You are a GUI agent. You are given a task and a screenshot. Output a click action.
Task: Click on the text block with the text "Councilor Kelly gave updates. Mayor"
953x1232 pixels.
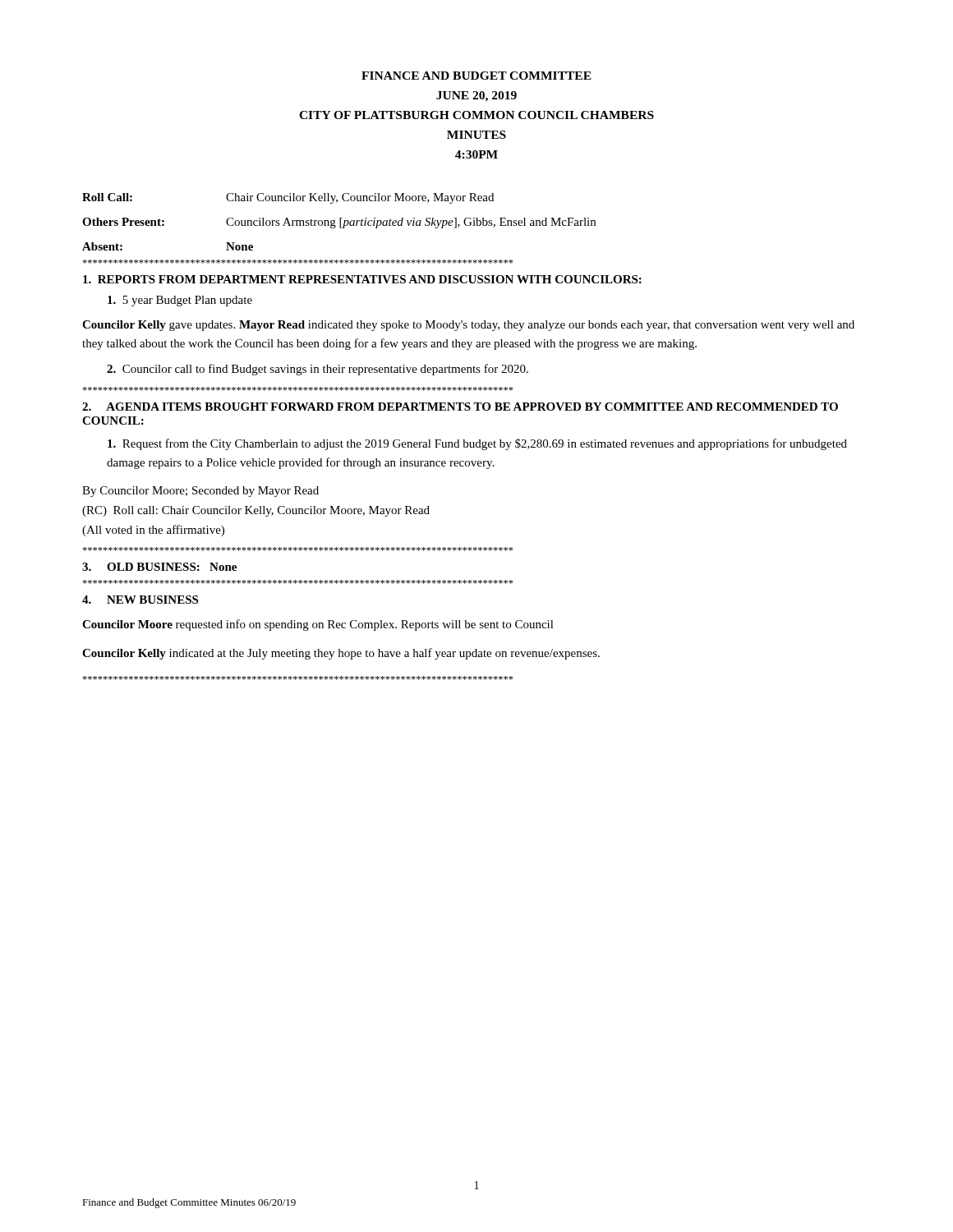tap(468, 334)
